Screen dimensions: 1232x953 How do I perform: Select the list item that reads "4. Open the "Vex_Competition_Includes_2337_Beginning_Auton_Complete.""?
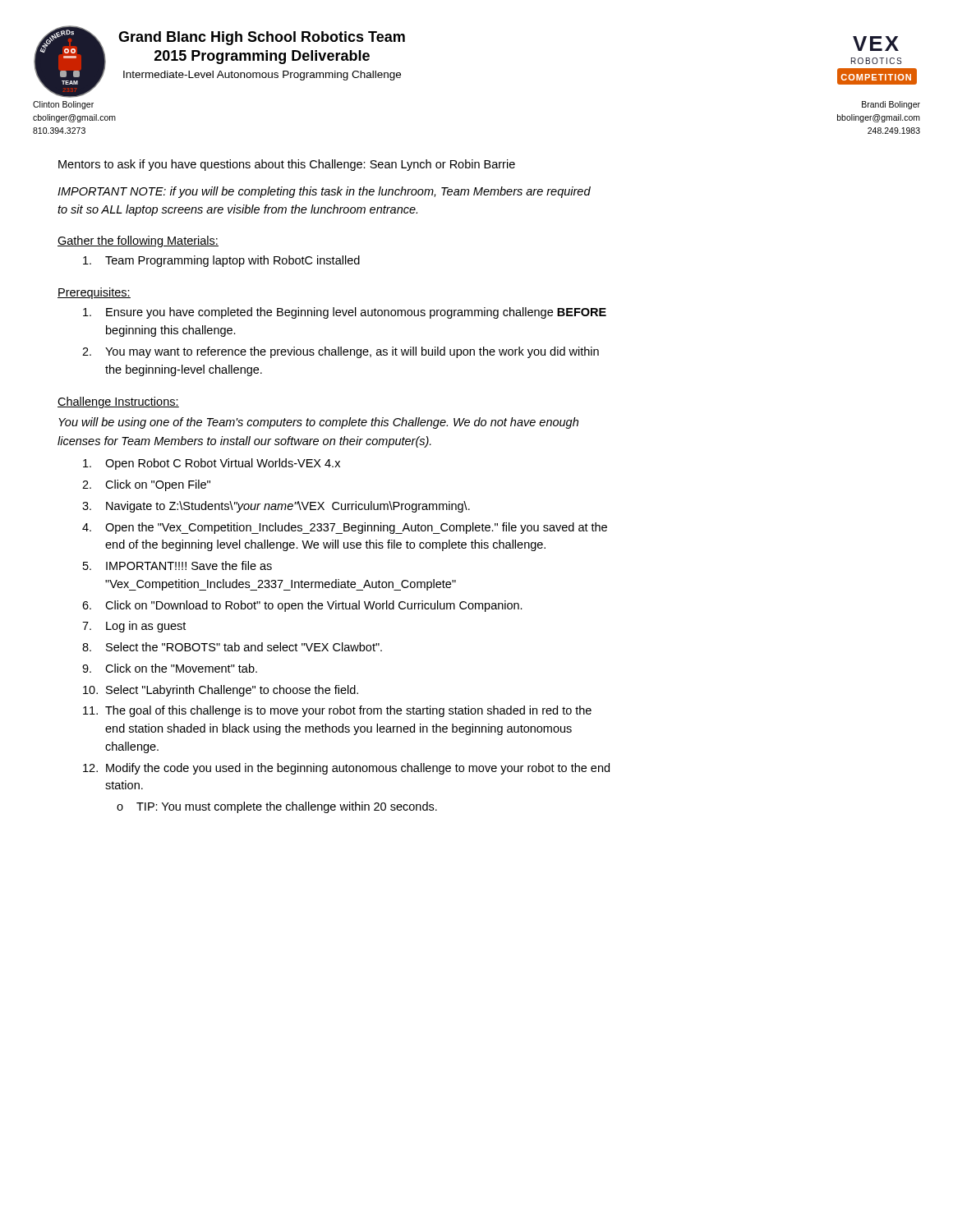(345, 537)
